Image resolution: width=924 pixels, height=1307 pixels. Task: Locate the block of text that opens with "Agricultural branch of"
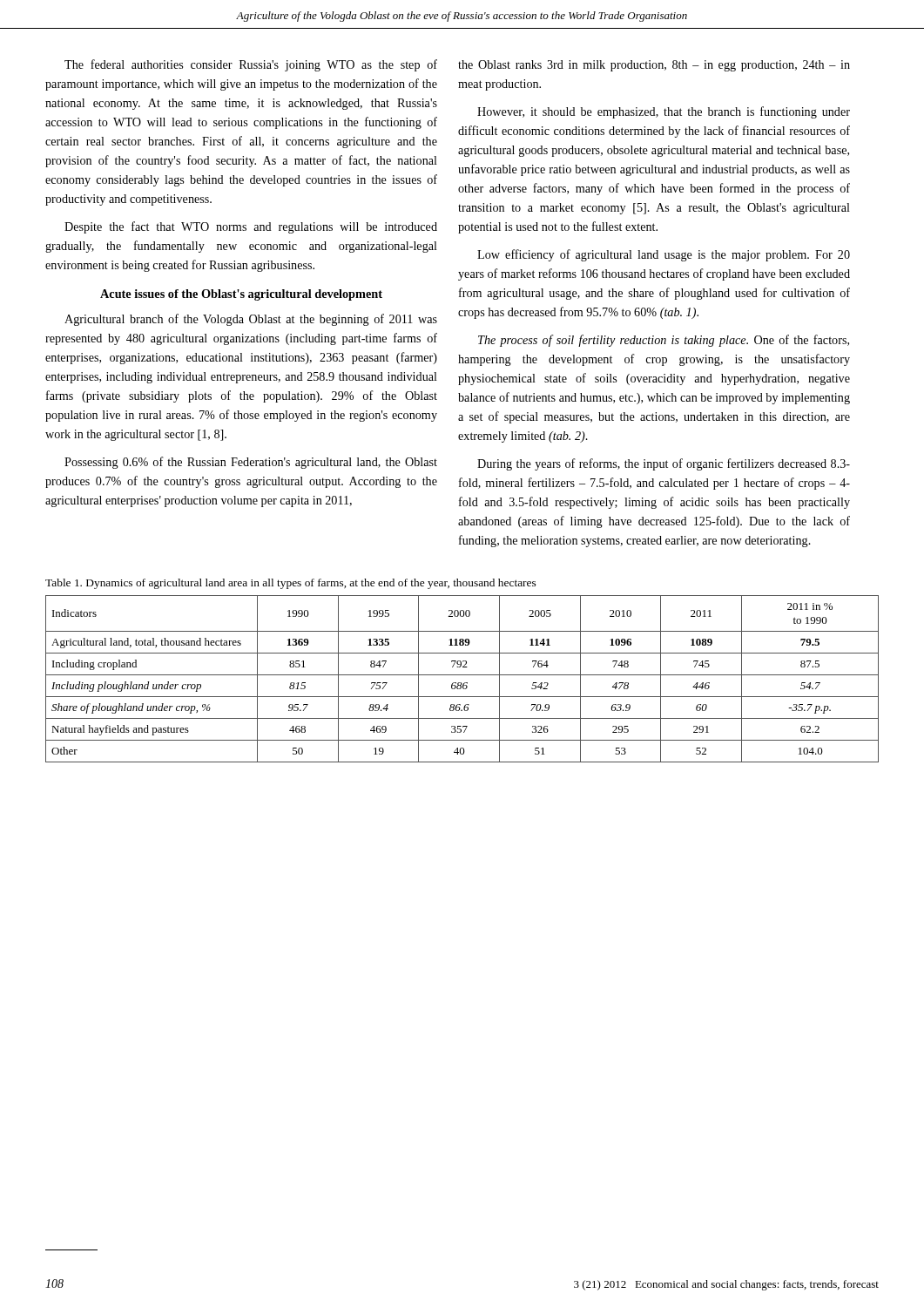(241, 376)
